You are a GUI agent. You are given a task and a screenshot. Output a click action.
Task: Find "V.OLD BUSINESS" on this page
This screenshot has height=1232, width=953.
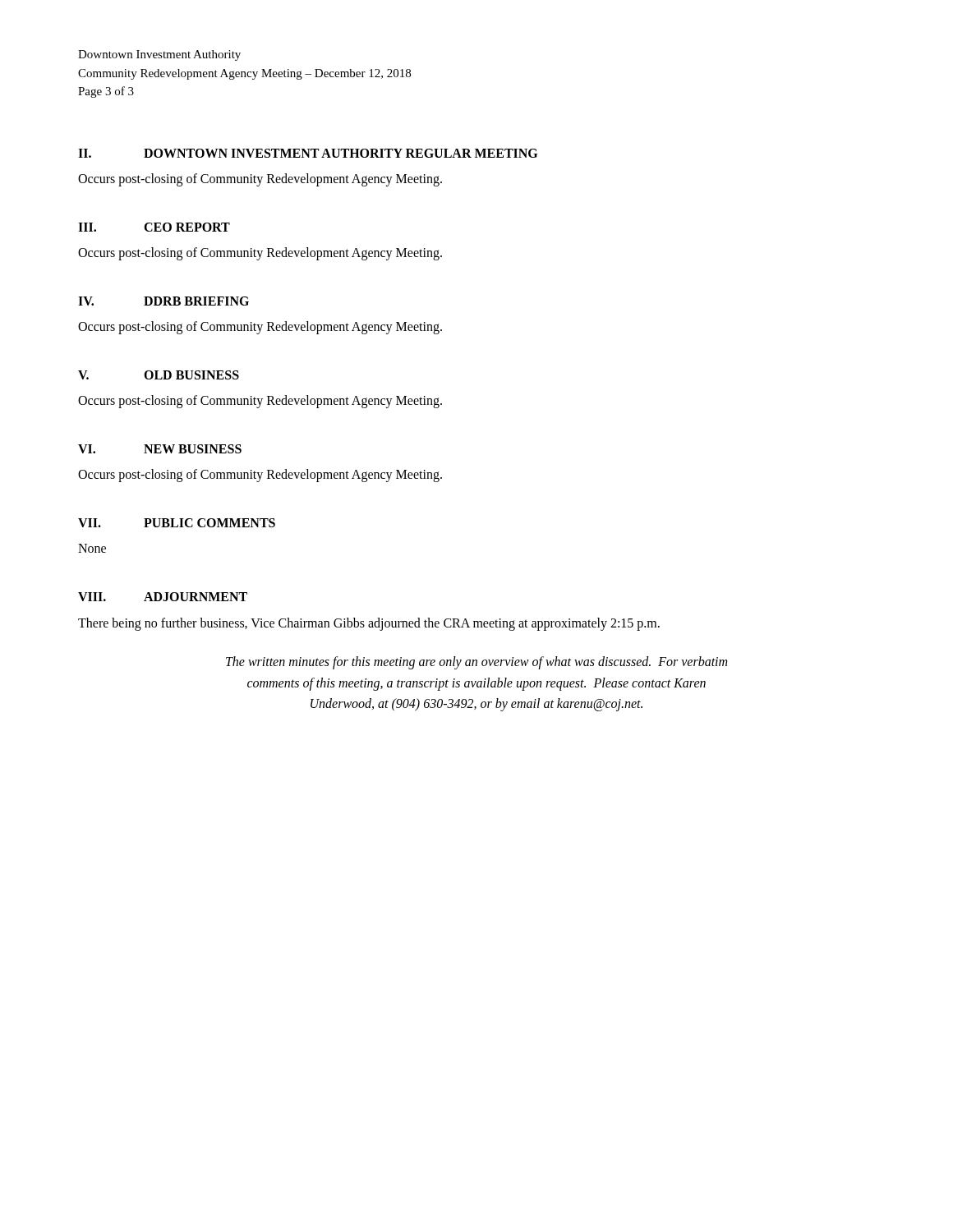point(159,375)
